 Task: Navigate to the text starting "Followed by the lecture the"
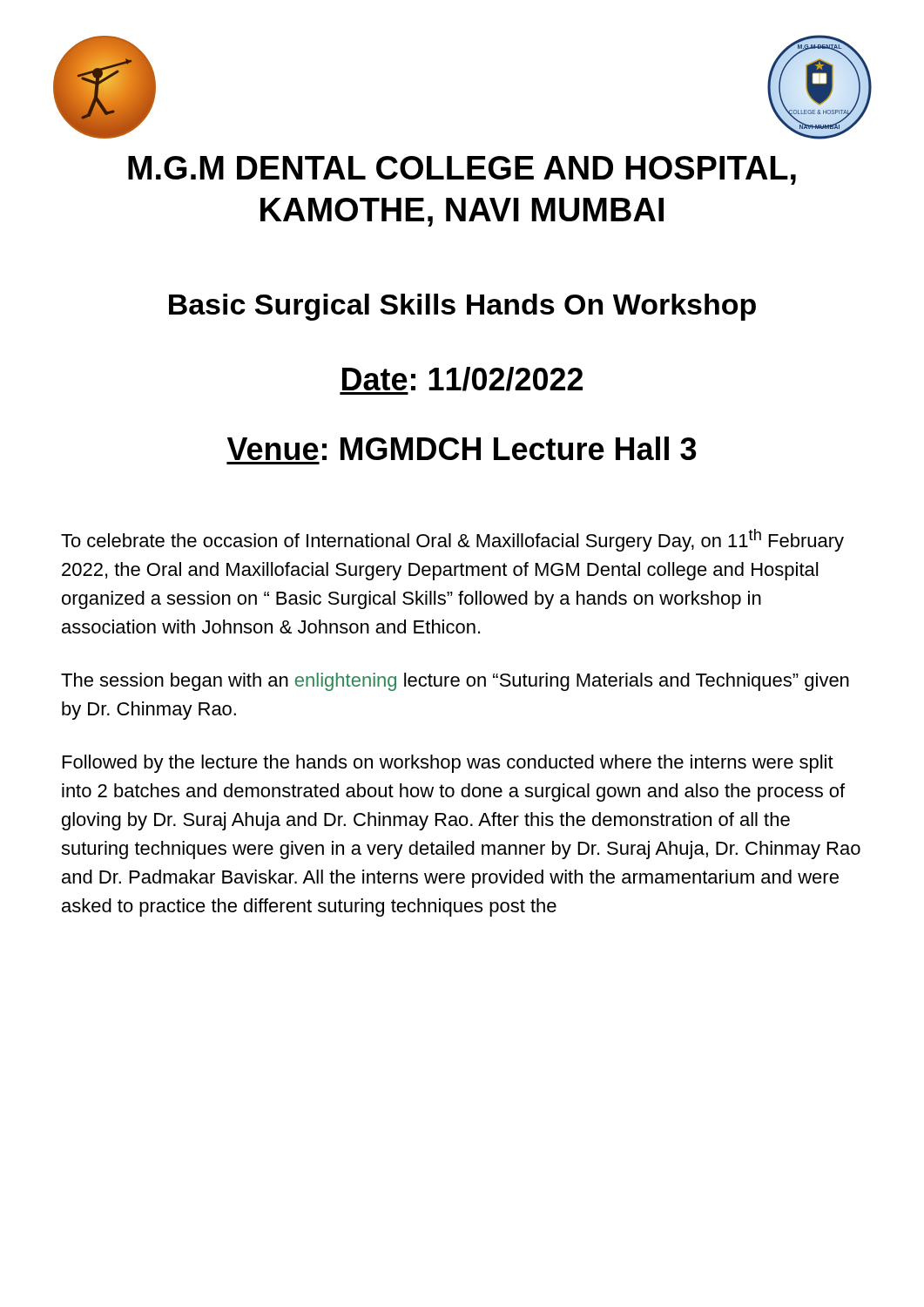click(x=462, y=834)
